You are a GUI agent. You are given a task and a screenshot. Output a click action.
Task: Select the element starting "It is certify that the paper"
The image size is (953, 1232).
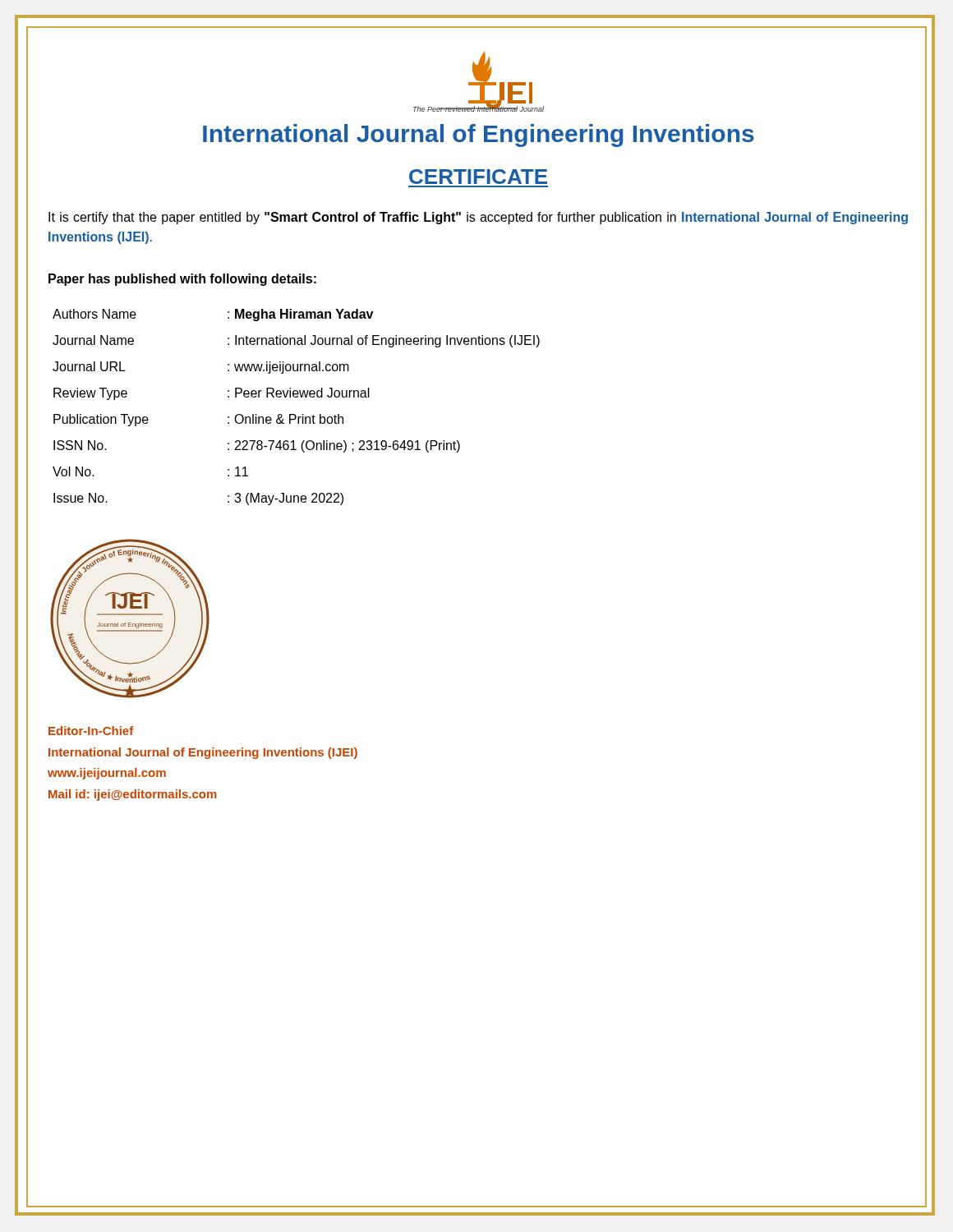click(478, 227)
